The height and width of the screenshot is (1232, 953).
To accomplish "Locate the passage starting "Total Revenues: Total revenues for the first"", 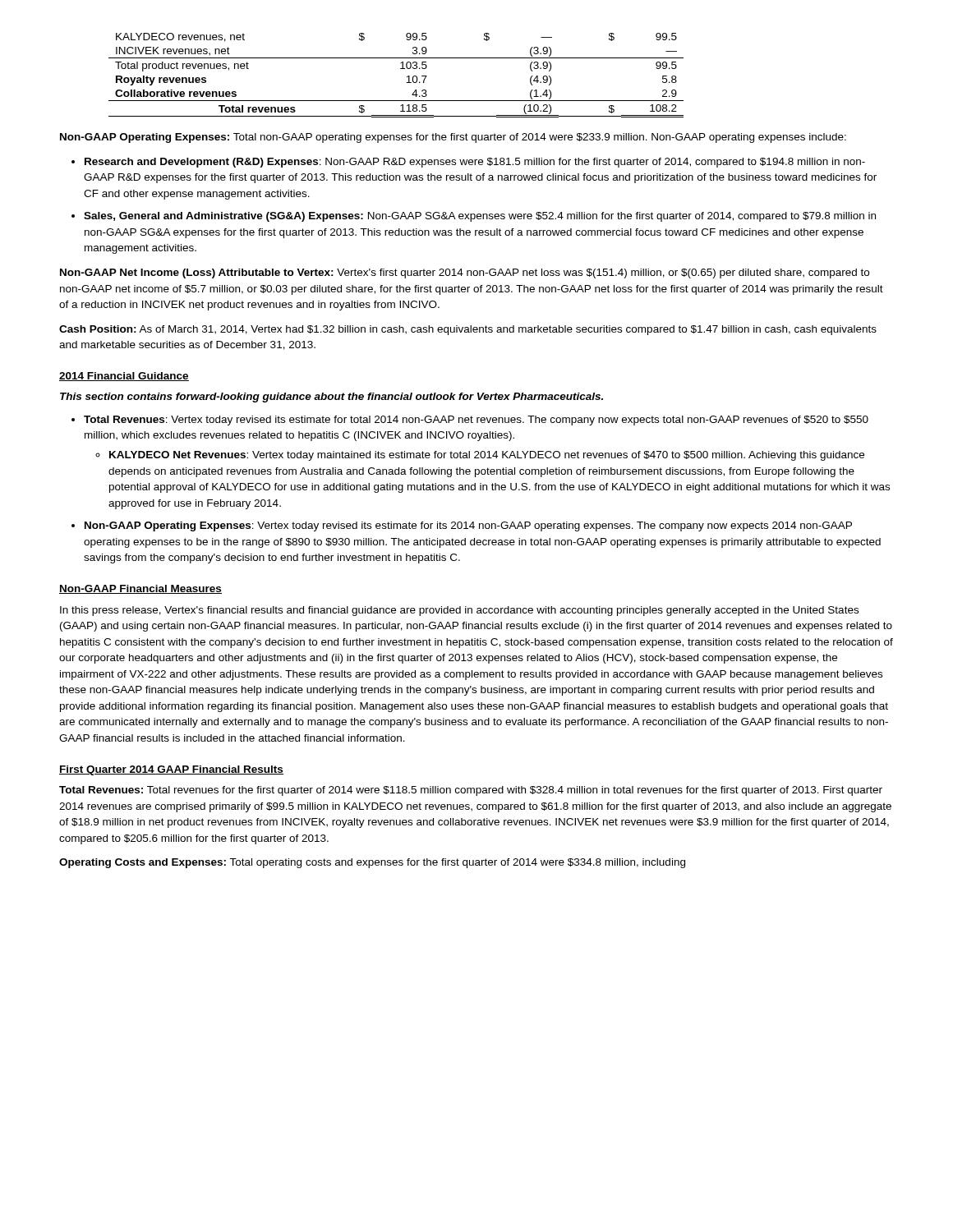I will [476, 814].
